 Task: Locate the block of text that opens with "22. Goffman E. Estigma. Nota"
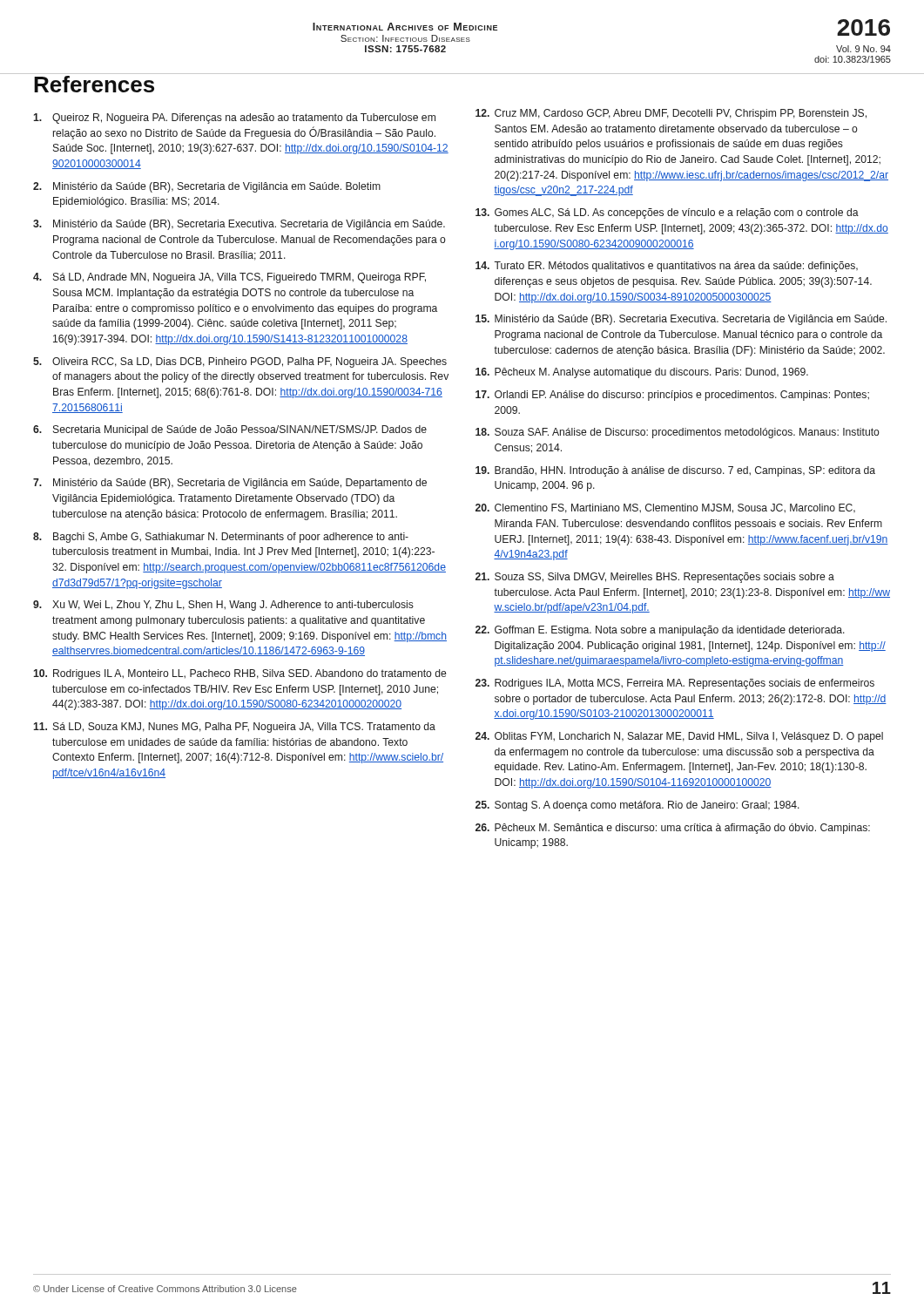(x=683, y=646)
